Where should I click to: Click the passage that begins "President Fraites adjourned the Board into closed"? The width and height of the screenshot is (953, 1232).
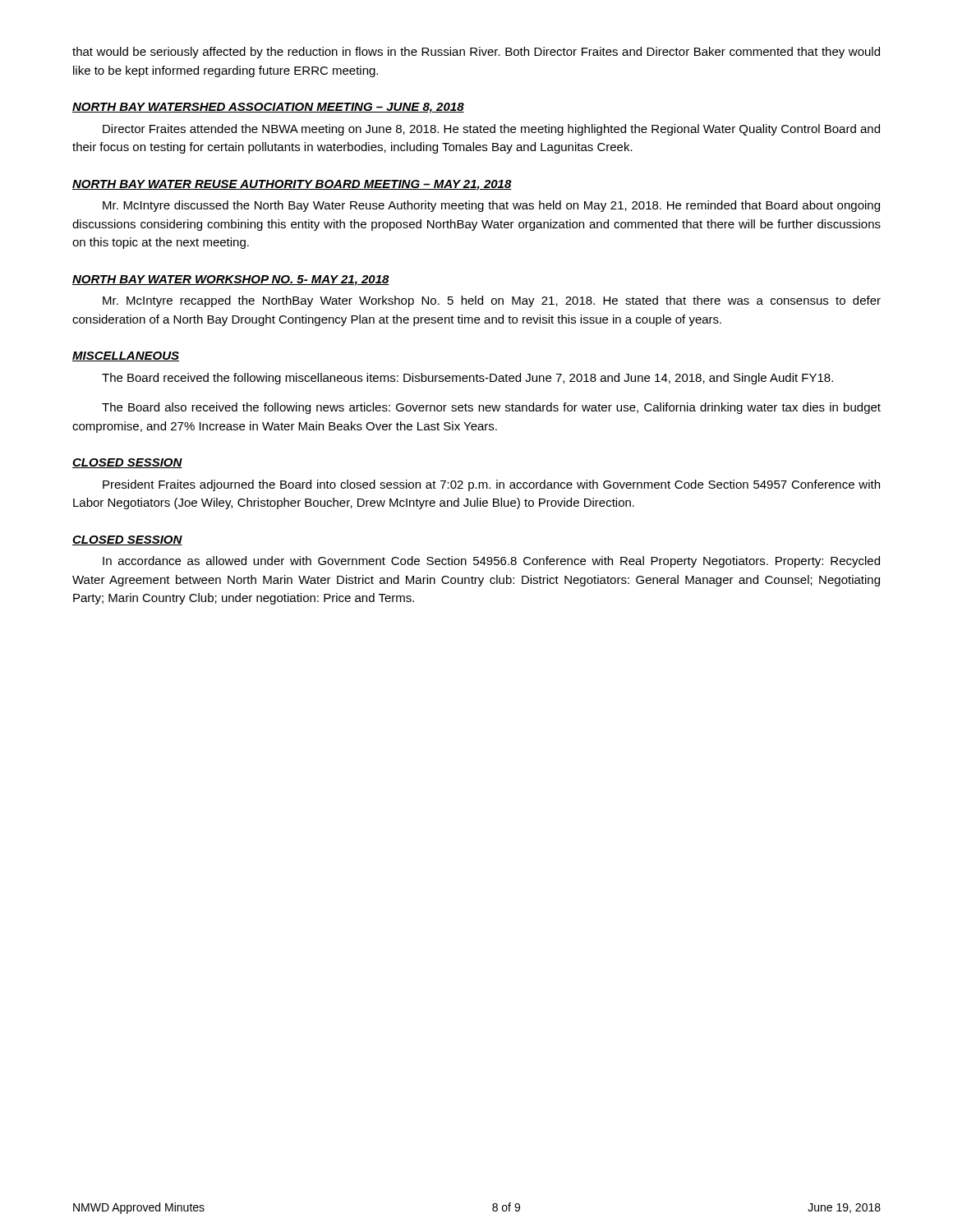click(x=476, y=494)
